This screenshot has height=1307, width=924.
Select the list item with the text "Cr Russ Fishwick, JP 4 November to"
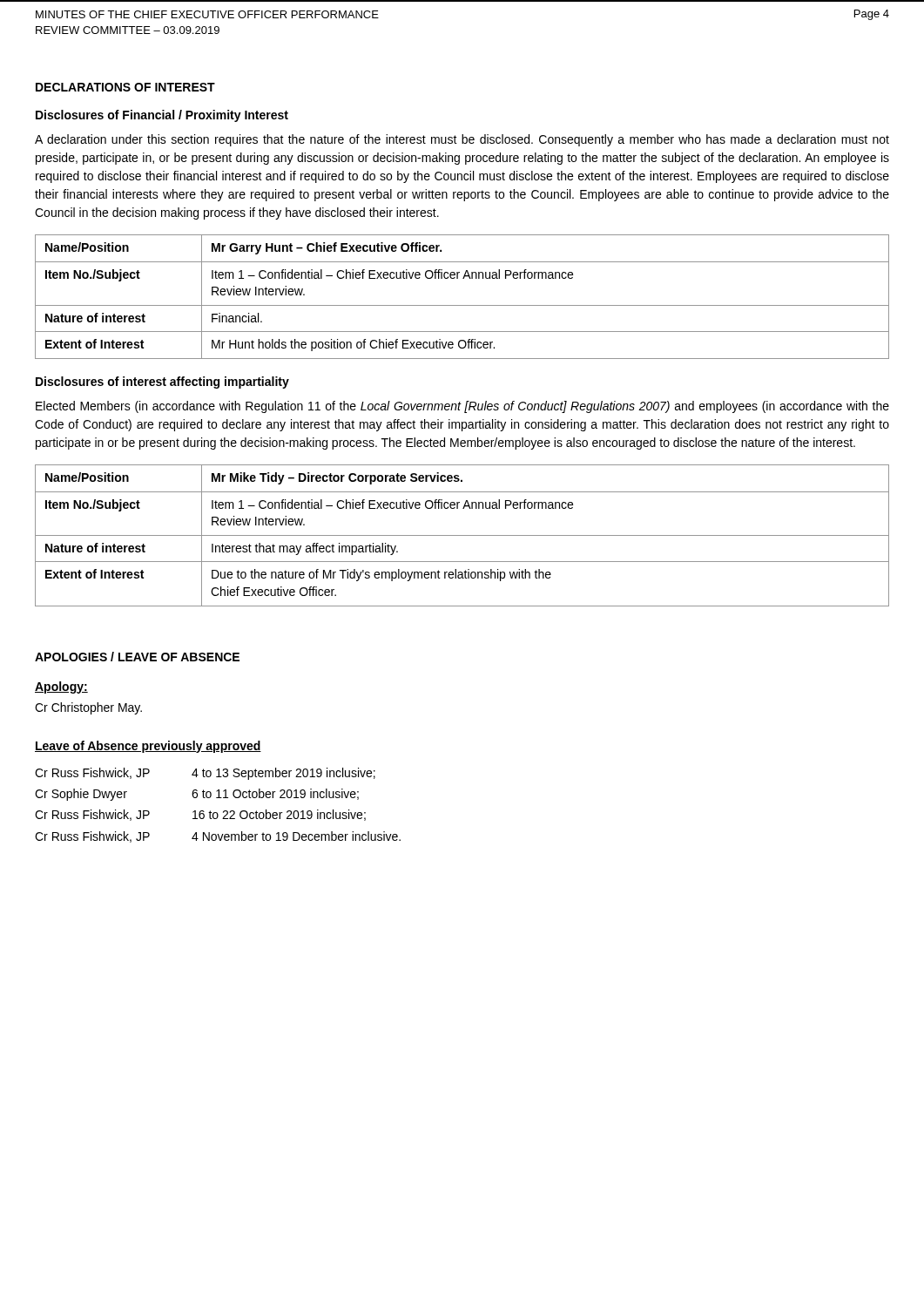(218, 837)
